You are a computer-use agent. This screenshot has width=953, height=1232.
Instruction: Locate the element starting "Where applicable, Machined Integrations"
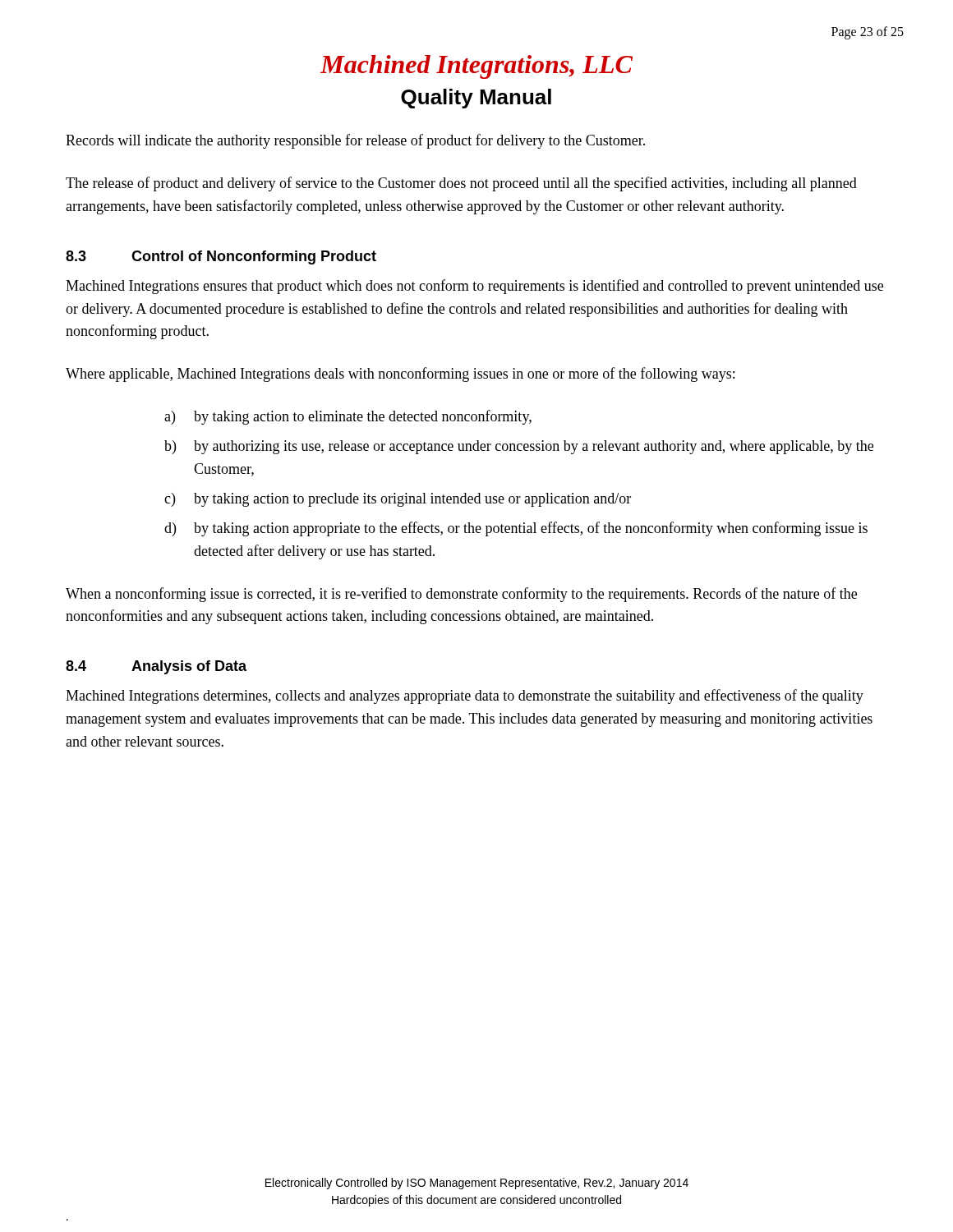point(401,374)
